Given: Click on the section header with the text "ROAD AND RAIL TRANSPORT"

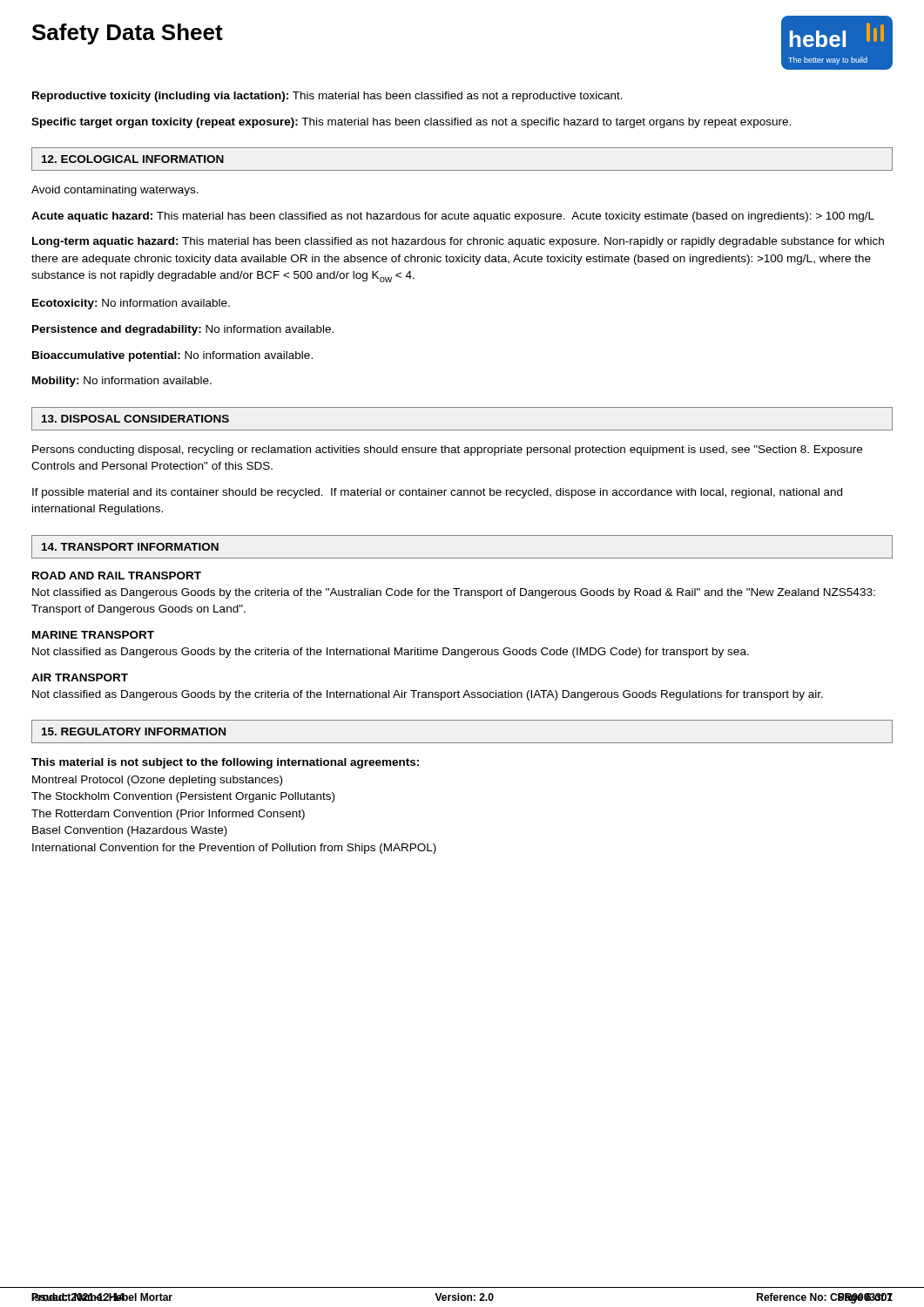Looking at the screenshot, I should pos(116,575).
